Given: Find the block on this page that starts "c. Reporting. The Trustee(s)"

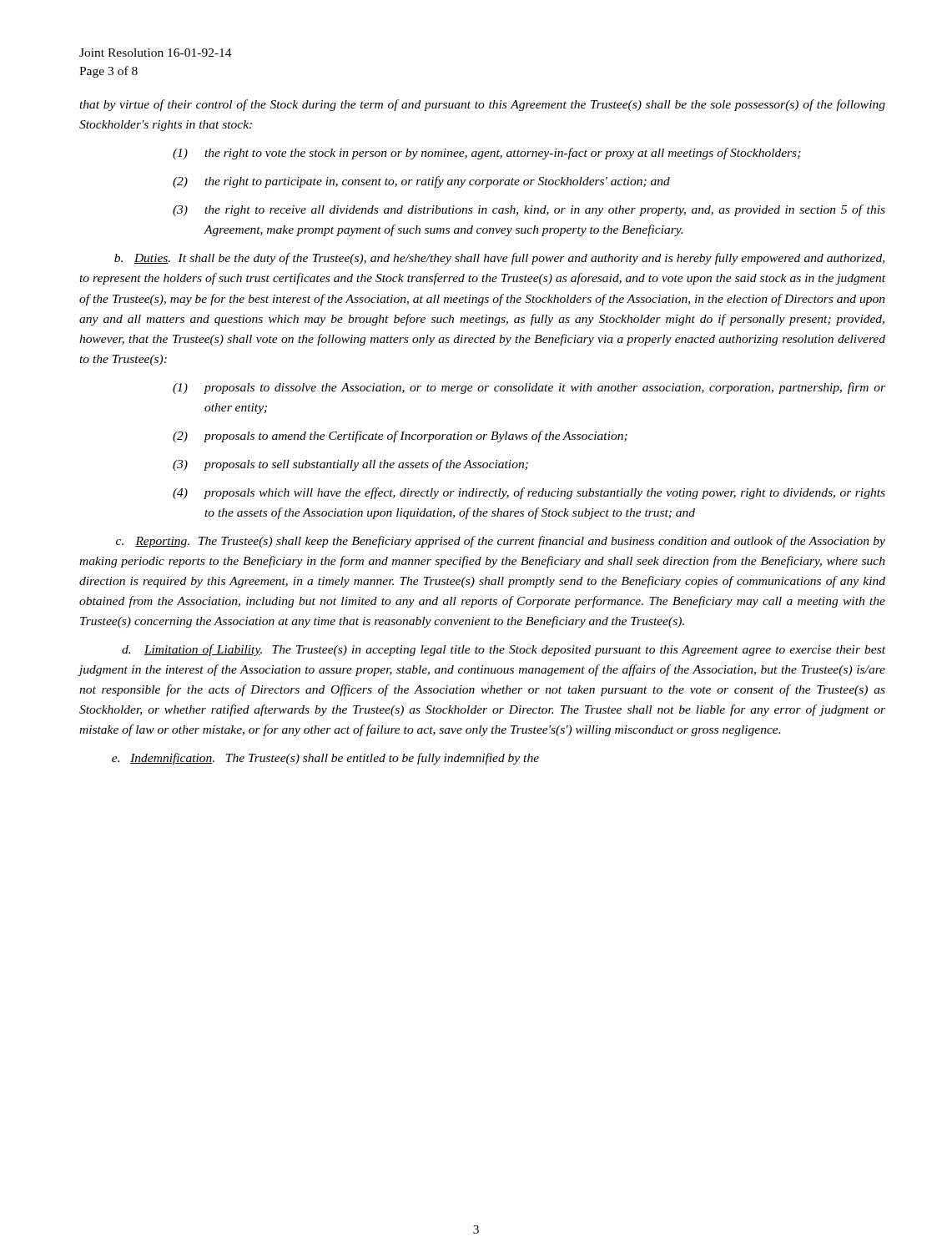Looking at the screenshot, I should coord(482,580).
